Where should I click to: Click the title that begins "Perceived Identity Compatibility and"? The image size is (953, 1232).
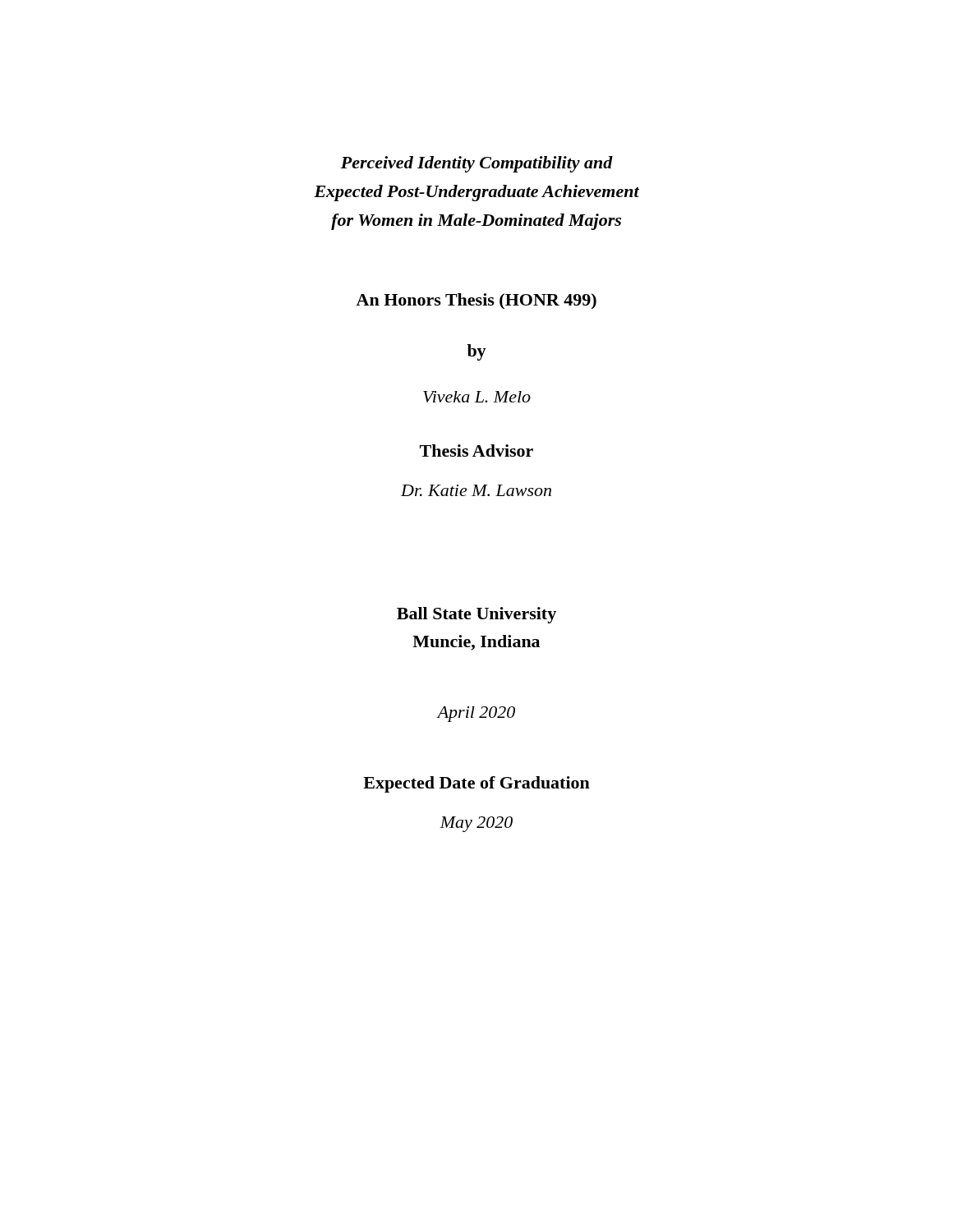pos(476,191)
